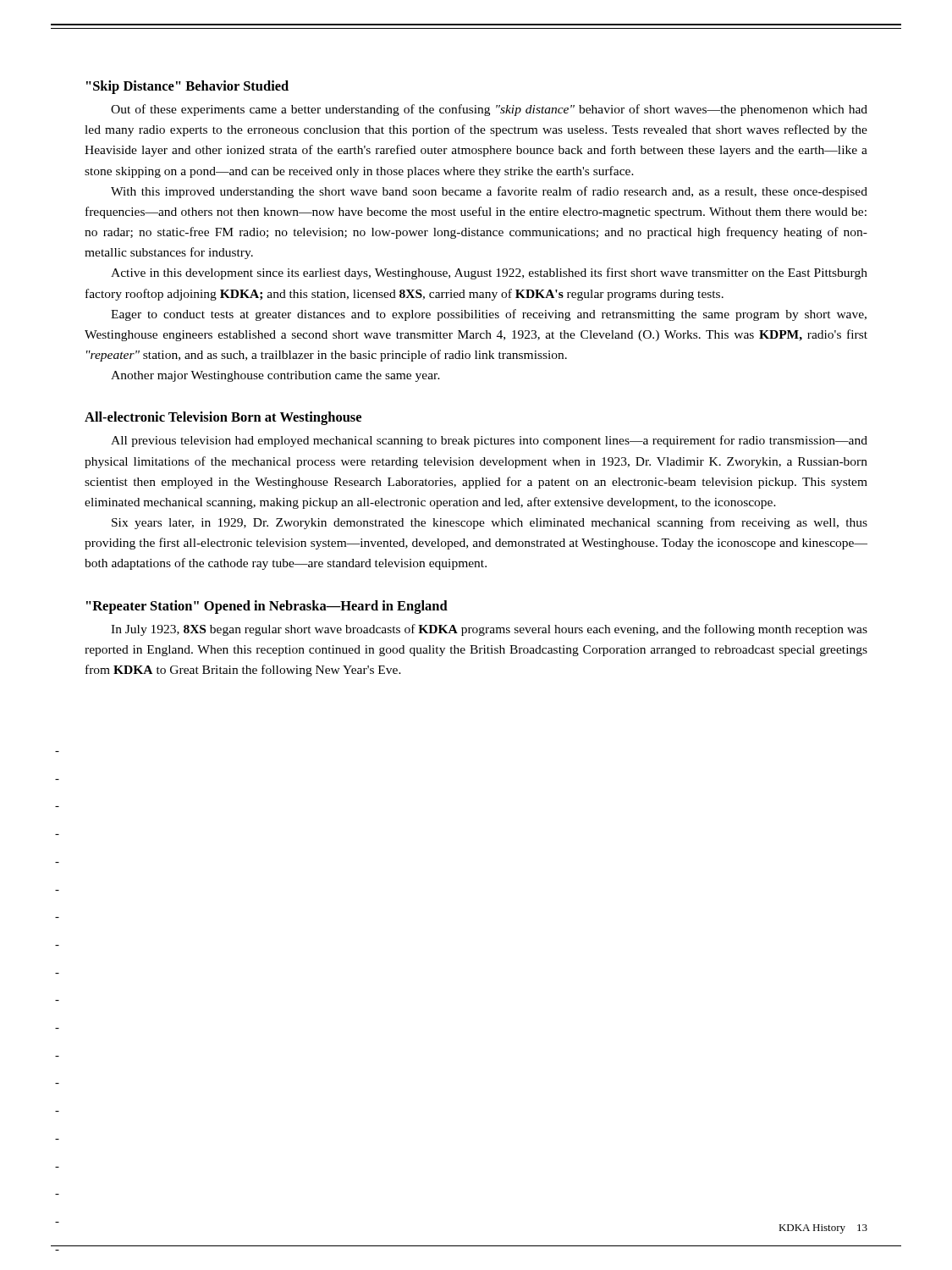Click on the text block that says "Six years later, in"
Image resolution: width=952 pixels, height=1270 pixels.
476,543
